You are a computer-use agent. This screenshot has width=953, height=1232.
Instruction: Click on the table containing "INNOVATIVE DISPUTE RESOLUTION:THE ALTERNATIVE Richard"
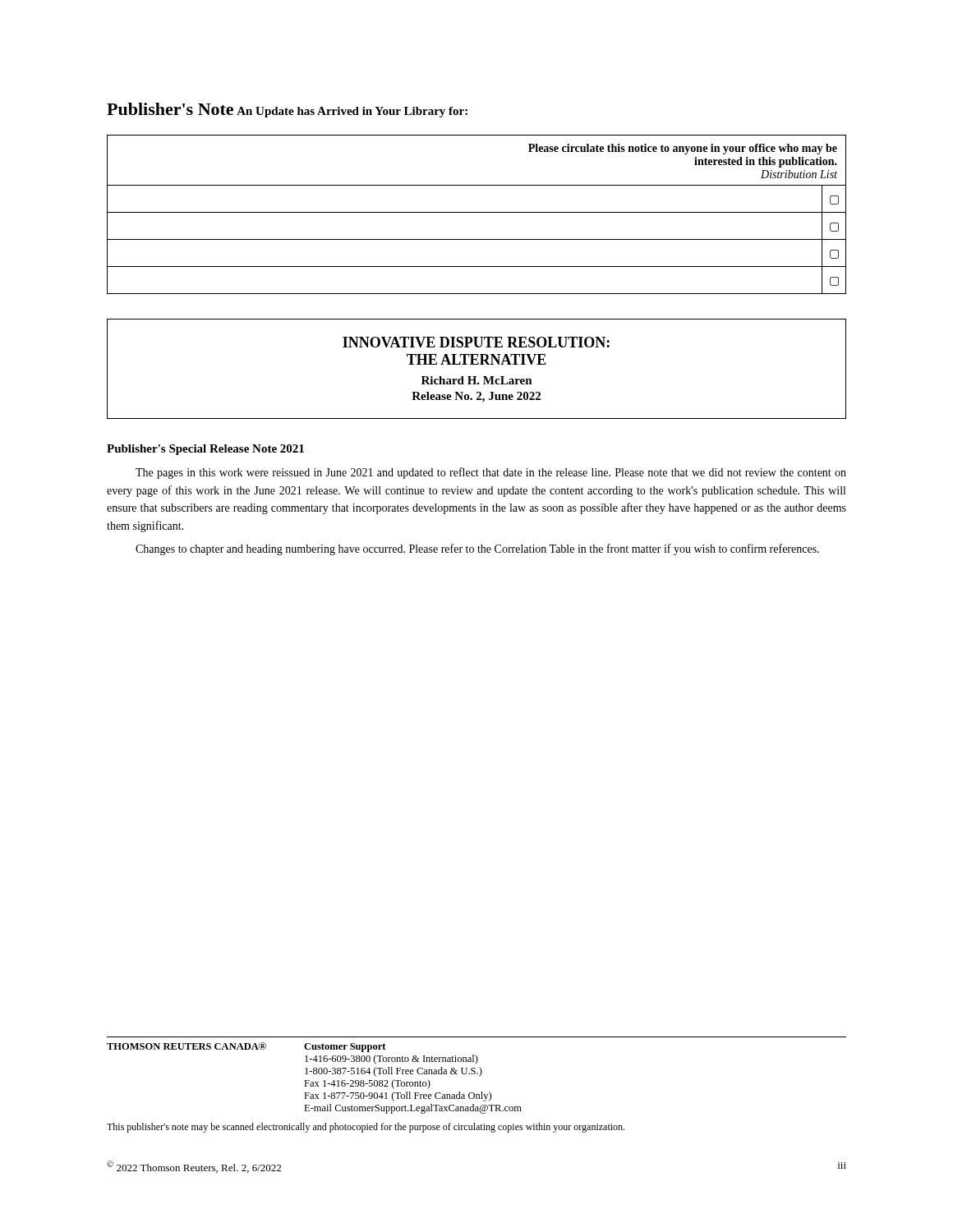point(476,369)
